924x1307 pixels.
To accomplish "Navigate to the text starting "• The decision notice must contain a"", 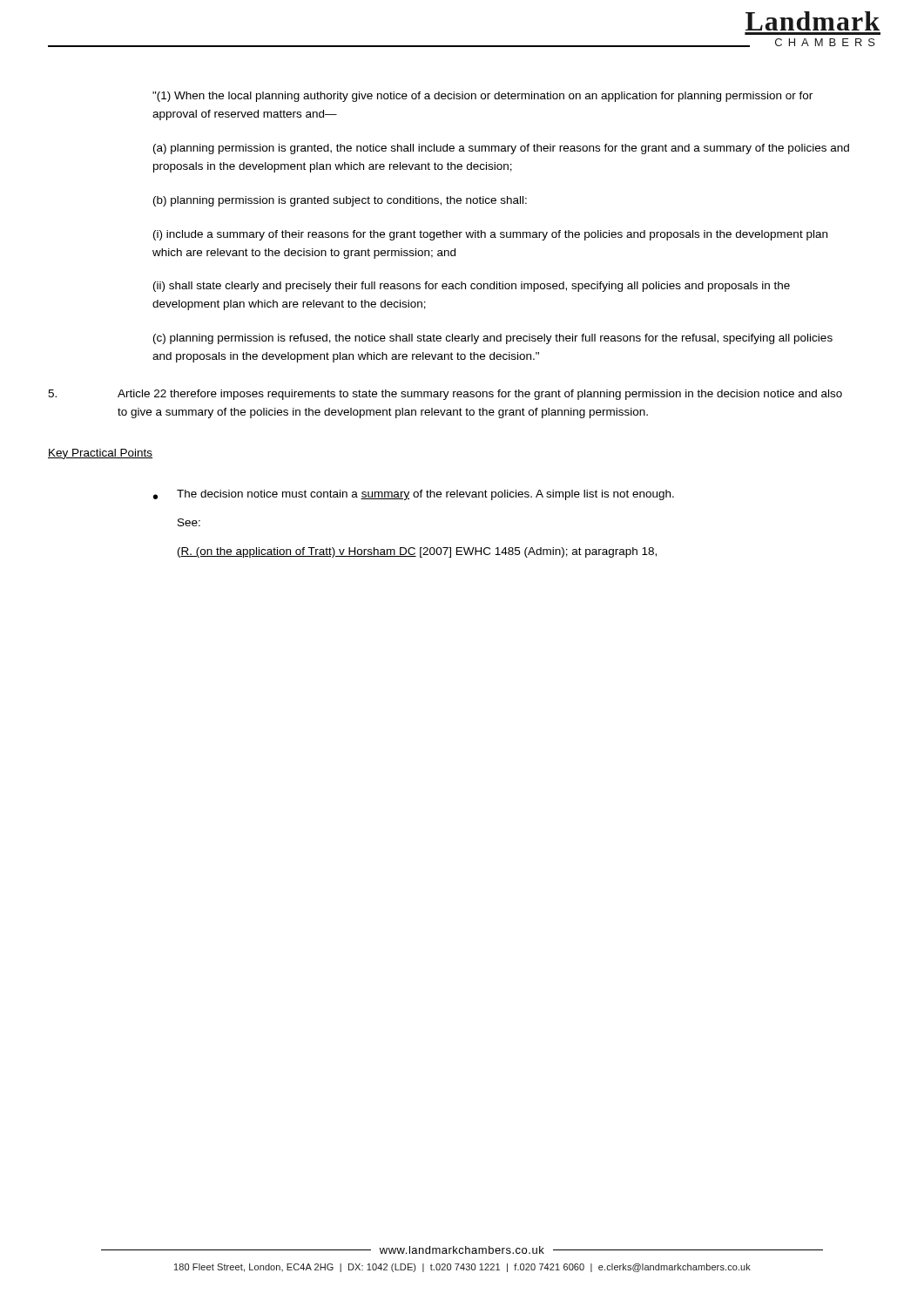I will point(414,495).
